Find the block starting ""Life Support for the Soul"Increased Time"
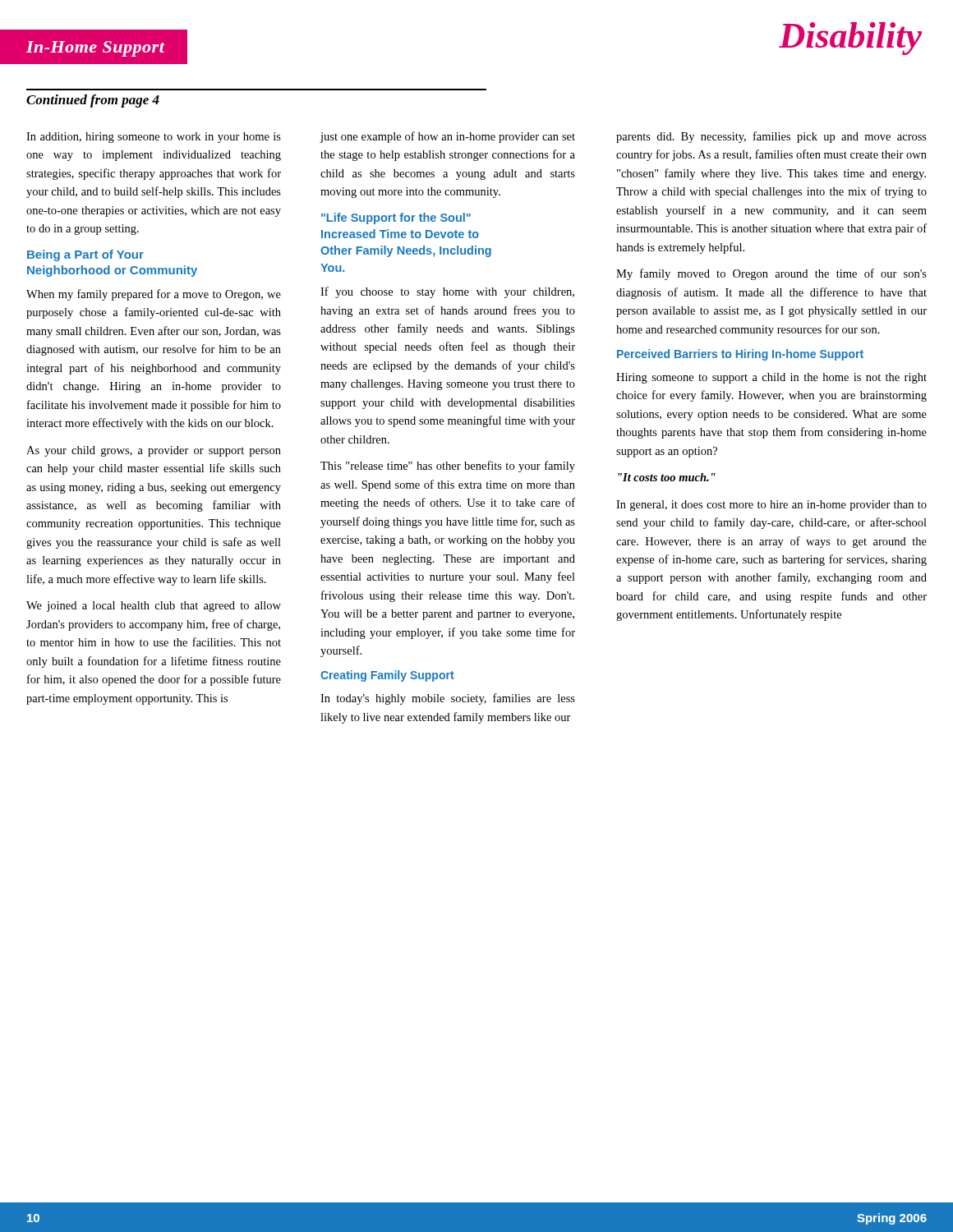 pyautogui.click(x=406, y=243)
